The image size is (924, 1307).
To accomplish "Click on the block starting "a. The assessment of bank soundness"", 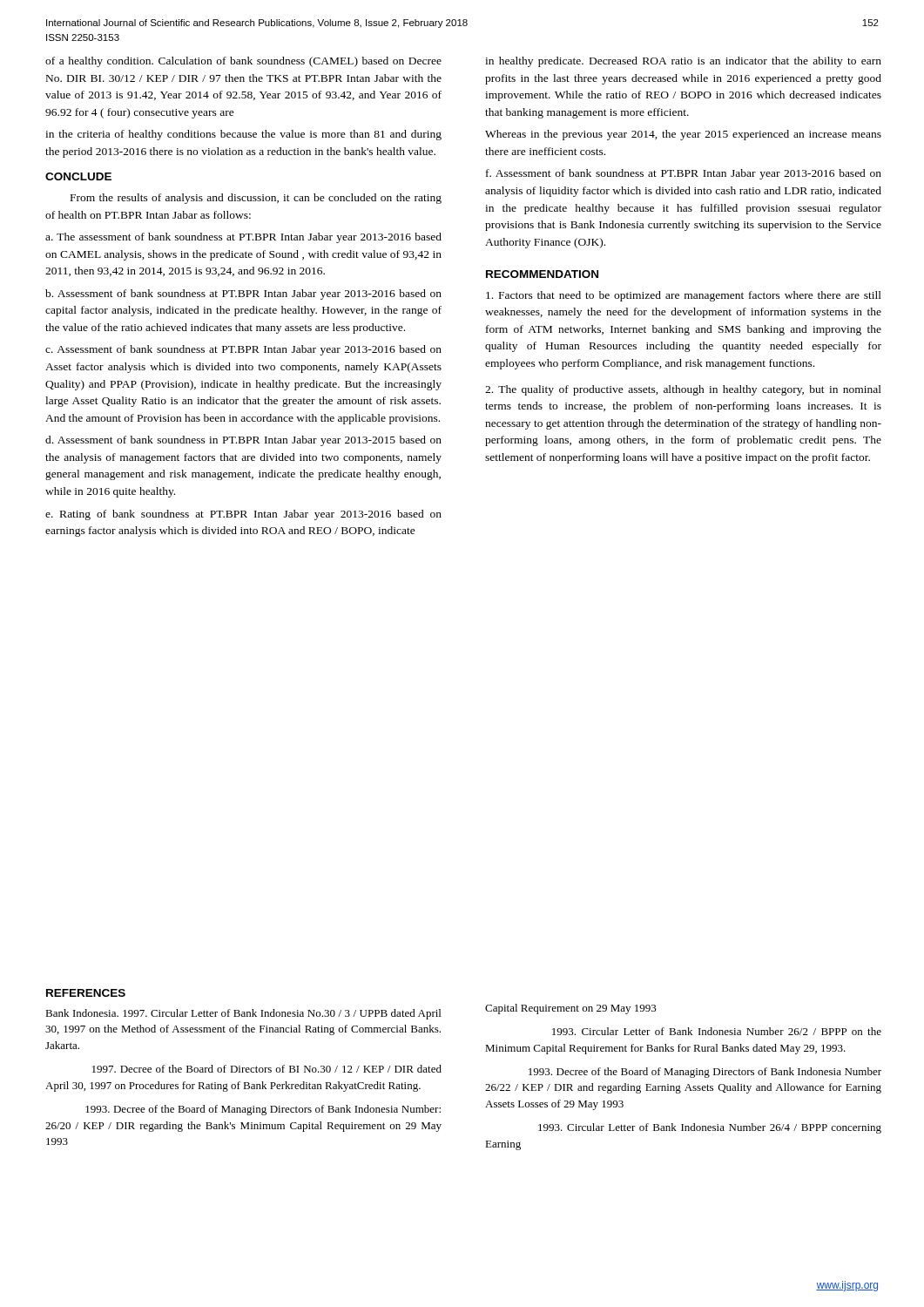I will (243, 254).
